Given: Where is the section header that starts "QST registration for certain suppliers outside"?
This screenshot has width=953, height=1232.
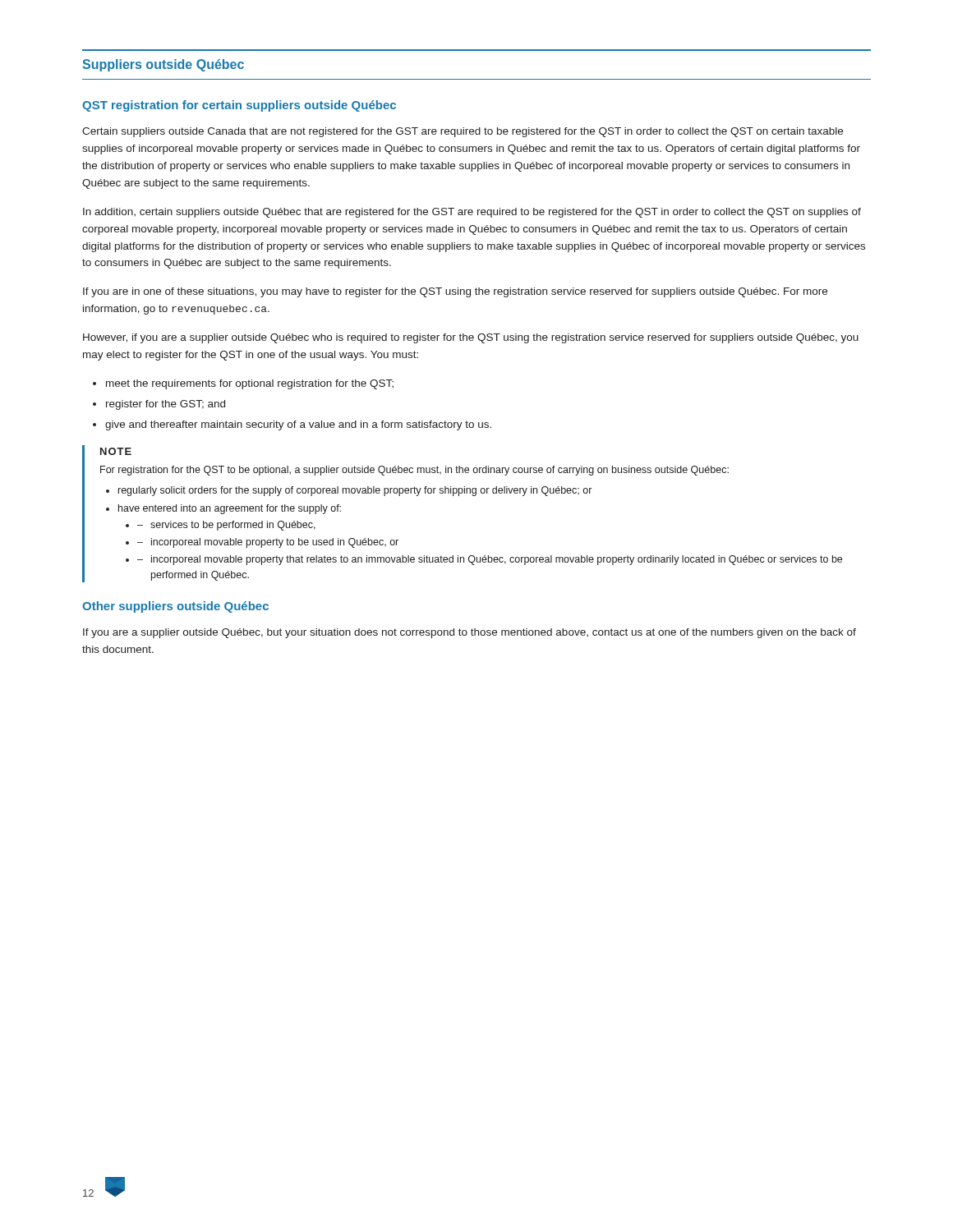Looking at the screenshot, I should tap(239, 106).
